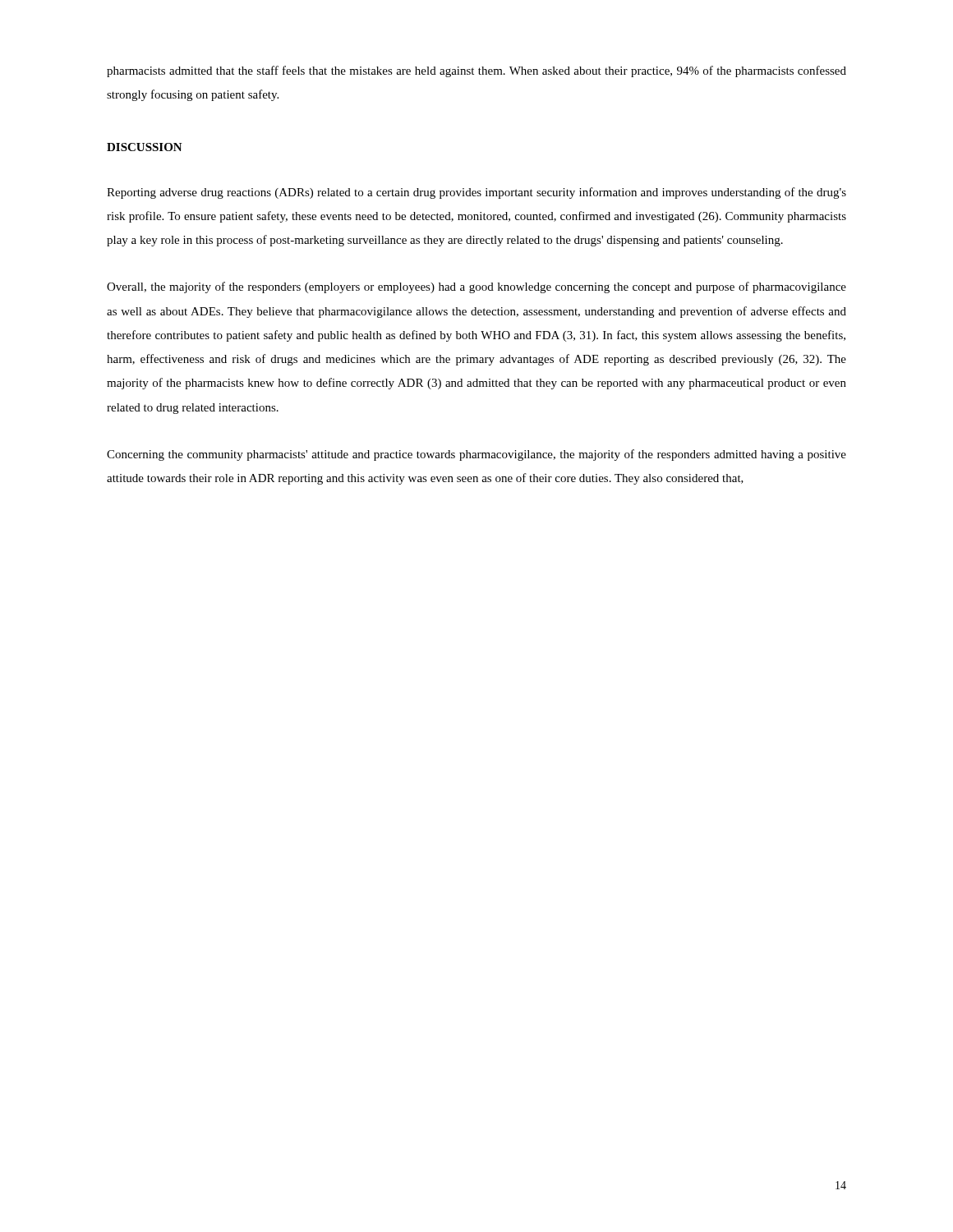Where is the passage that starts "Overall, the majority of the responders (employers"?
953x1232 pixels.
[476, 347]
